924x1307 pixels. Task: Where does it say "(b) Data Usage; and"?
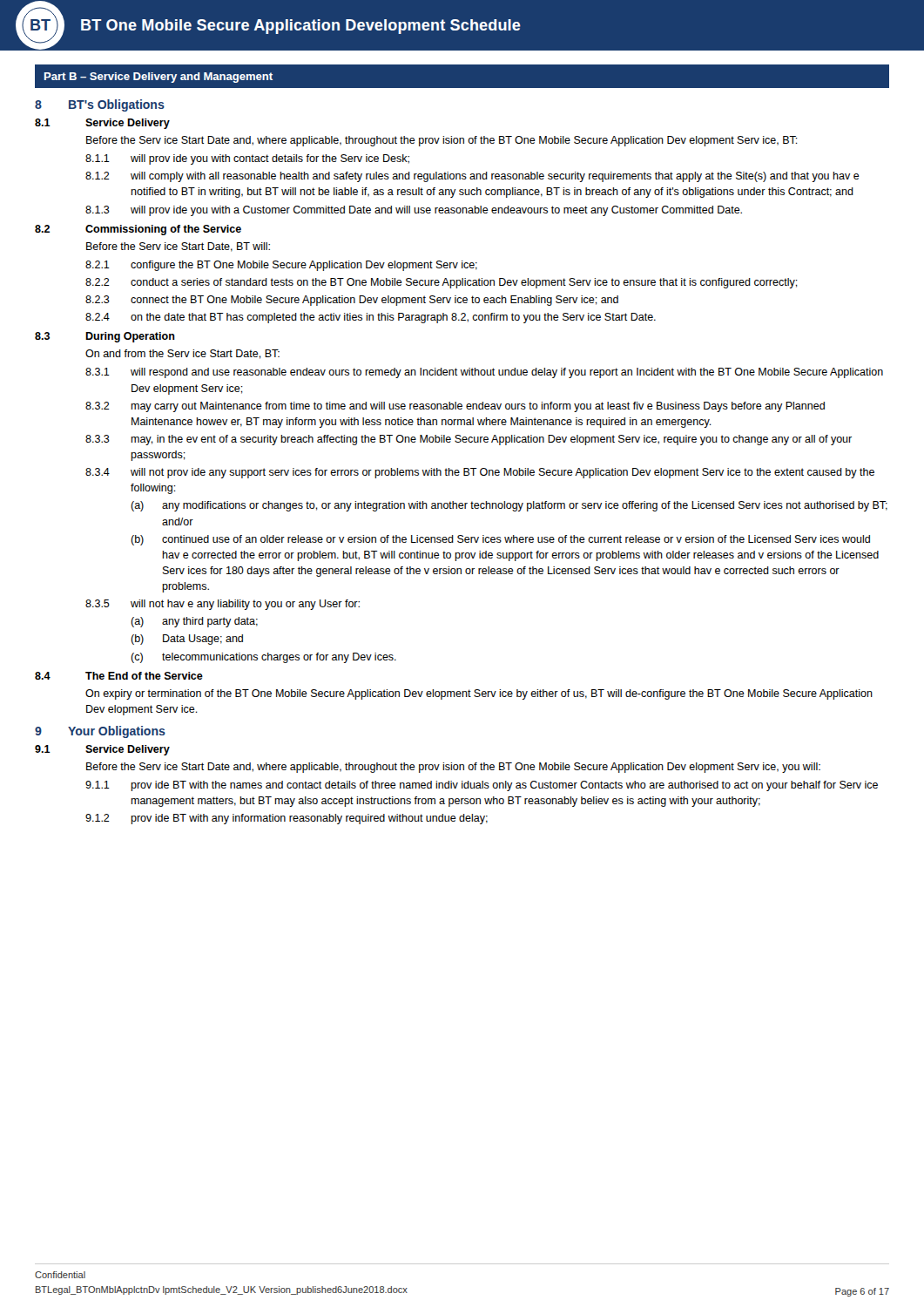pos(187,639)
